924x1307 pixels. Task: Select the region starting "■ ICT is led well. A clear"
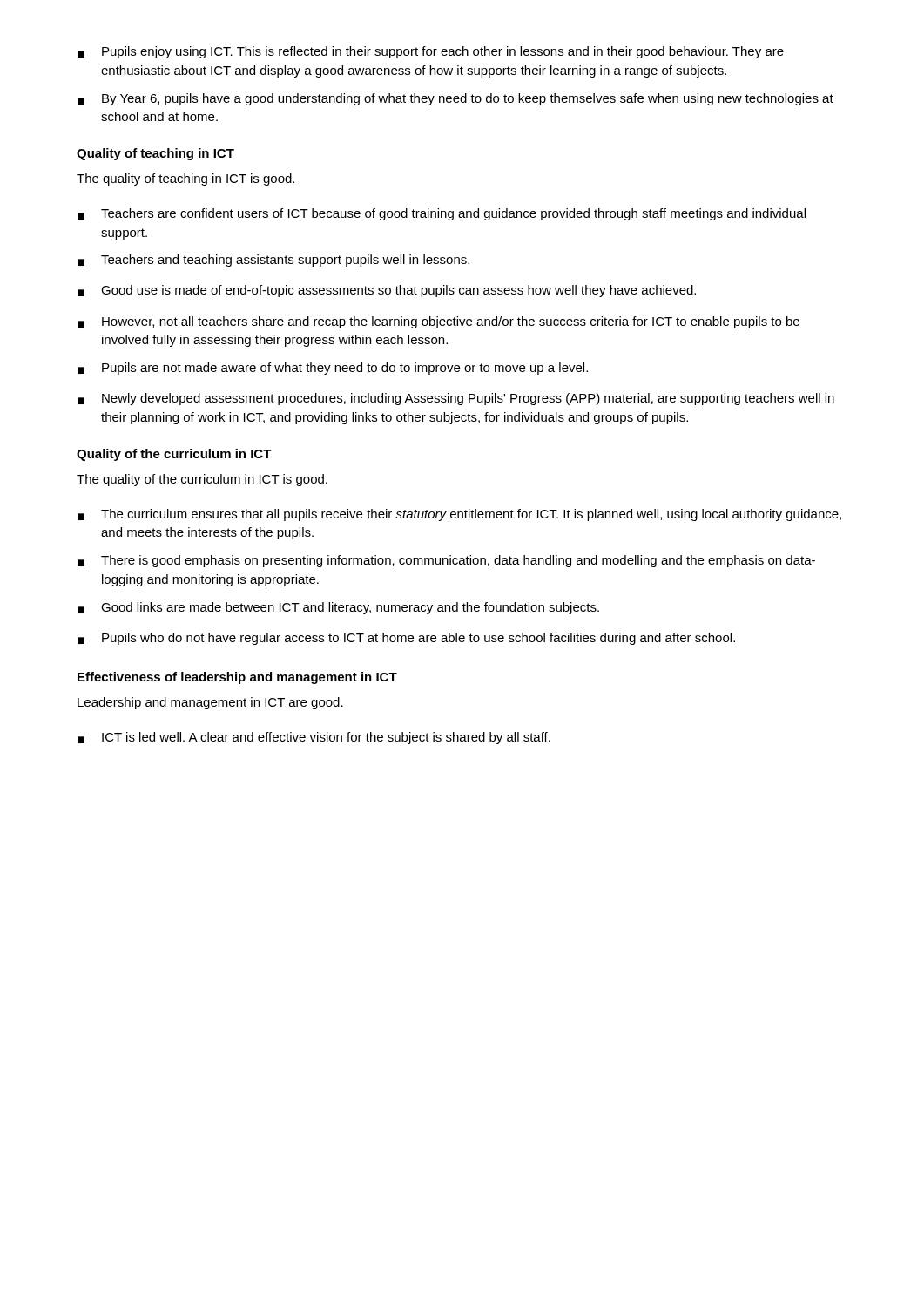click(x=462, y=738)
